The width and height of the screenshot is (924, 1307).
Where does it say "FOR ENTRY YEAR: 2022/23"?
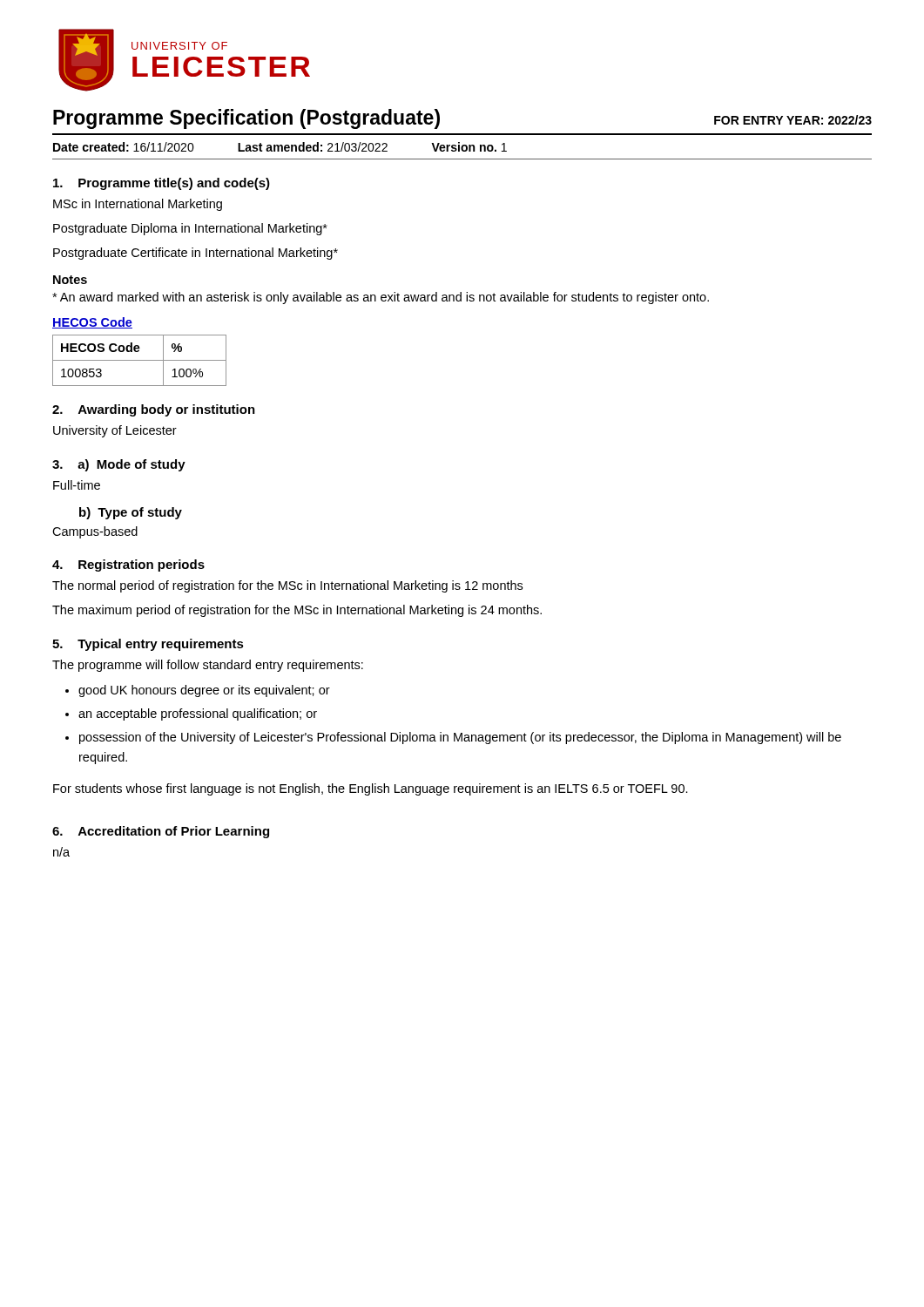point(793,120)
